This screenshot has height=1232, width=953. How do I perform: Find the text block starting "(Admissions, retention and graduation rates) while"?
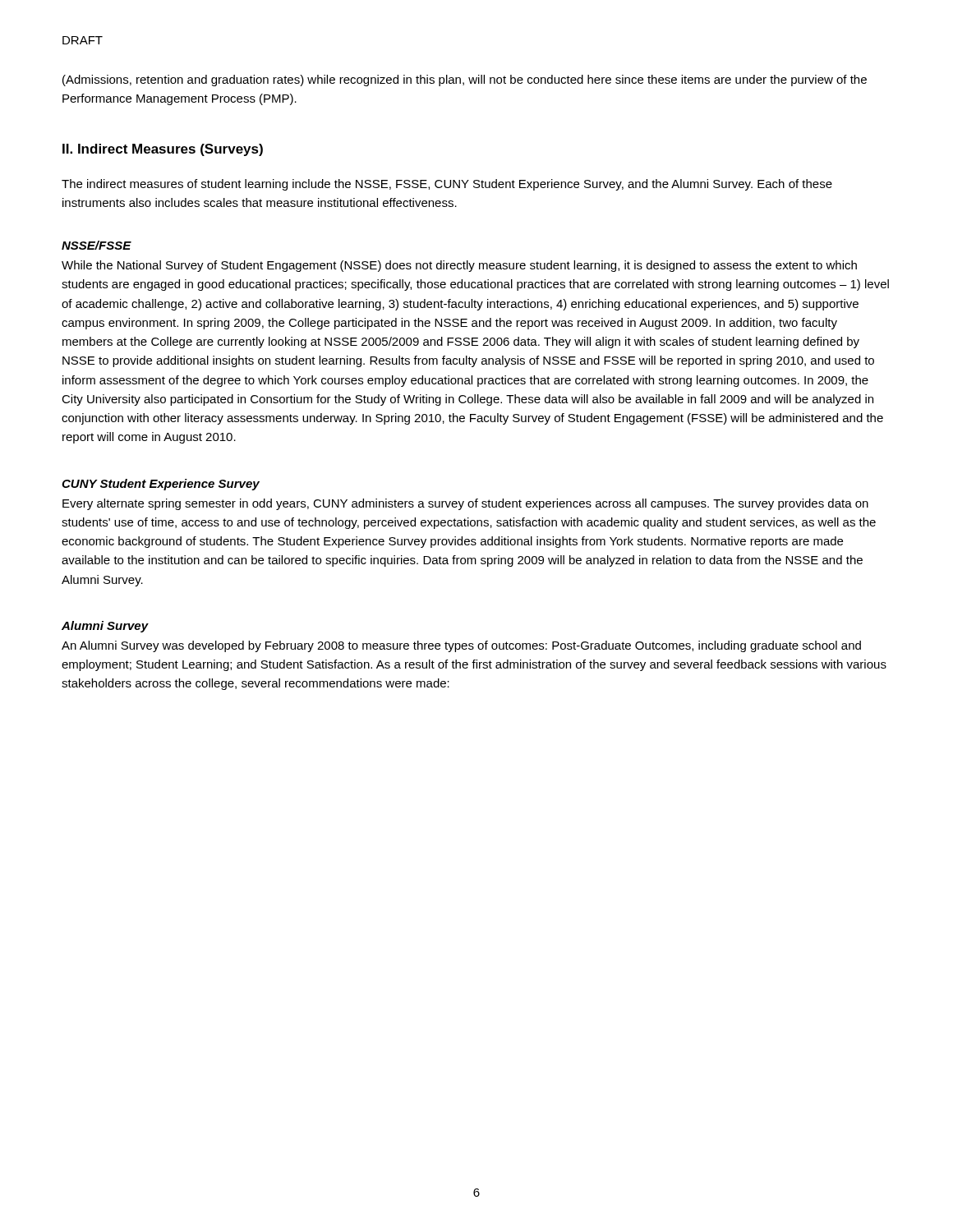(x=464, y=89)
